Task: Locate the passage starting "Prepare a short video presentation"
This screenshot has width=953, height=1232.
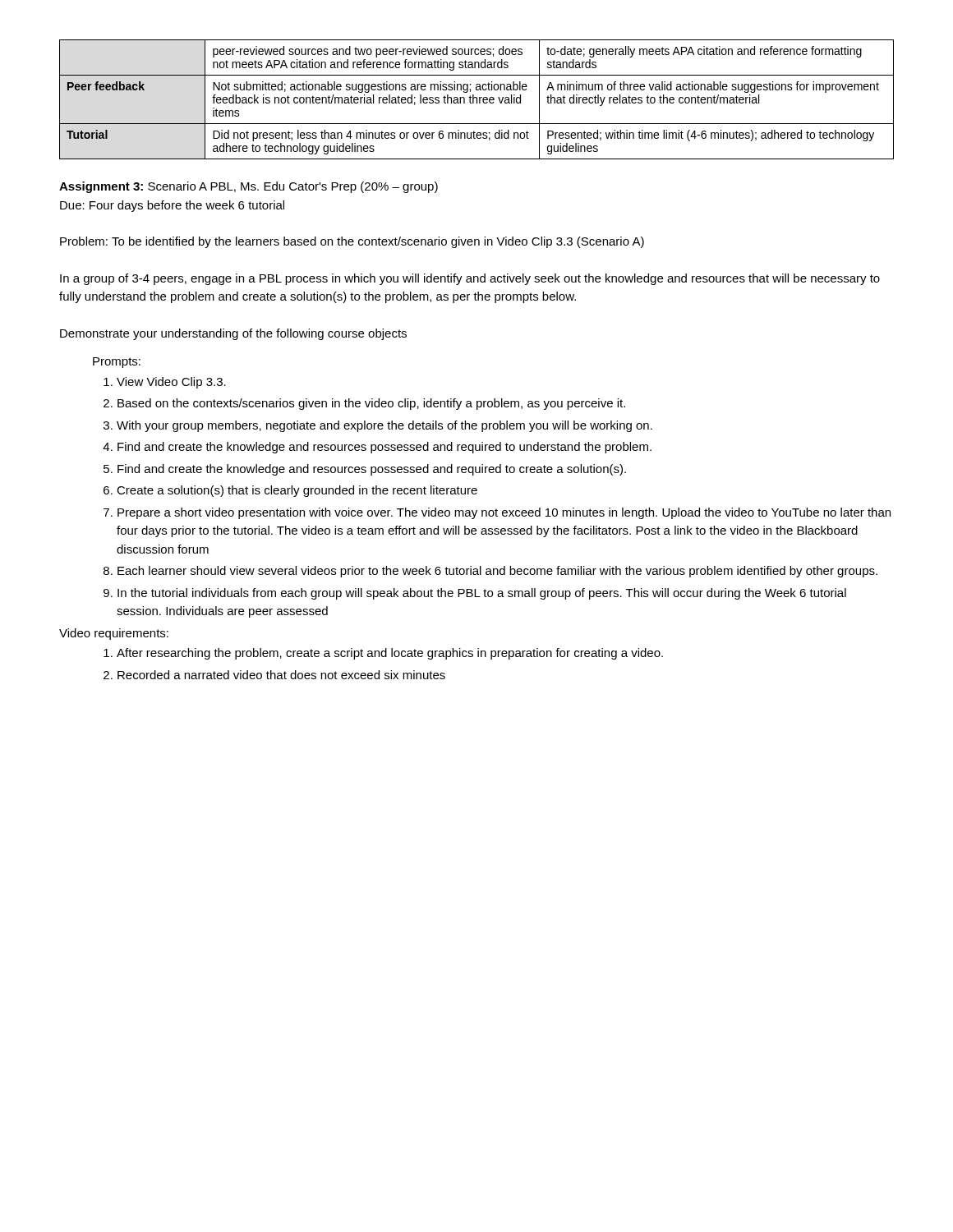Action: [504, 530]
